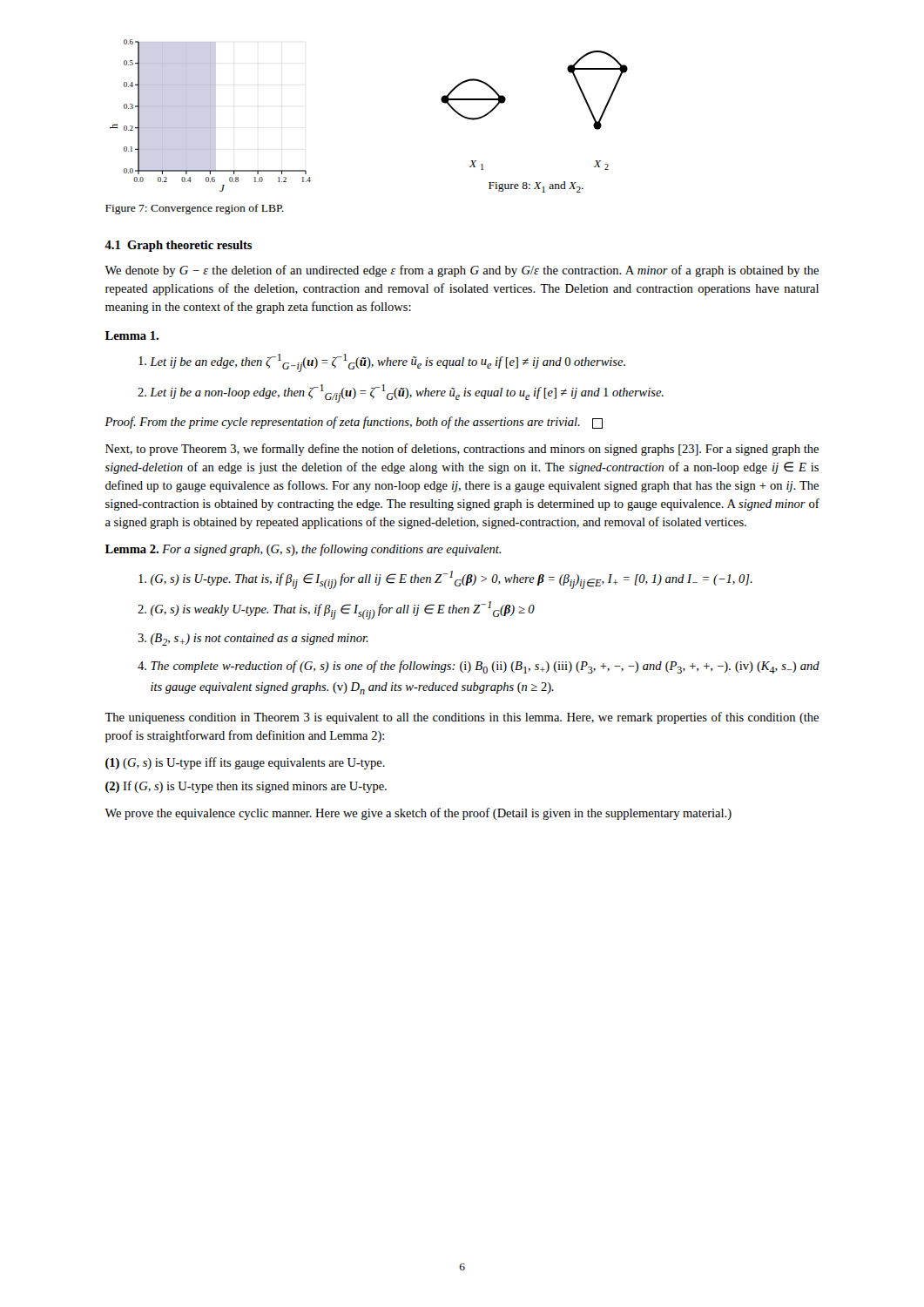Find the block on this page that starts "(G, s) is U-type. That"

[452, 579]
